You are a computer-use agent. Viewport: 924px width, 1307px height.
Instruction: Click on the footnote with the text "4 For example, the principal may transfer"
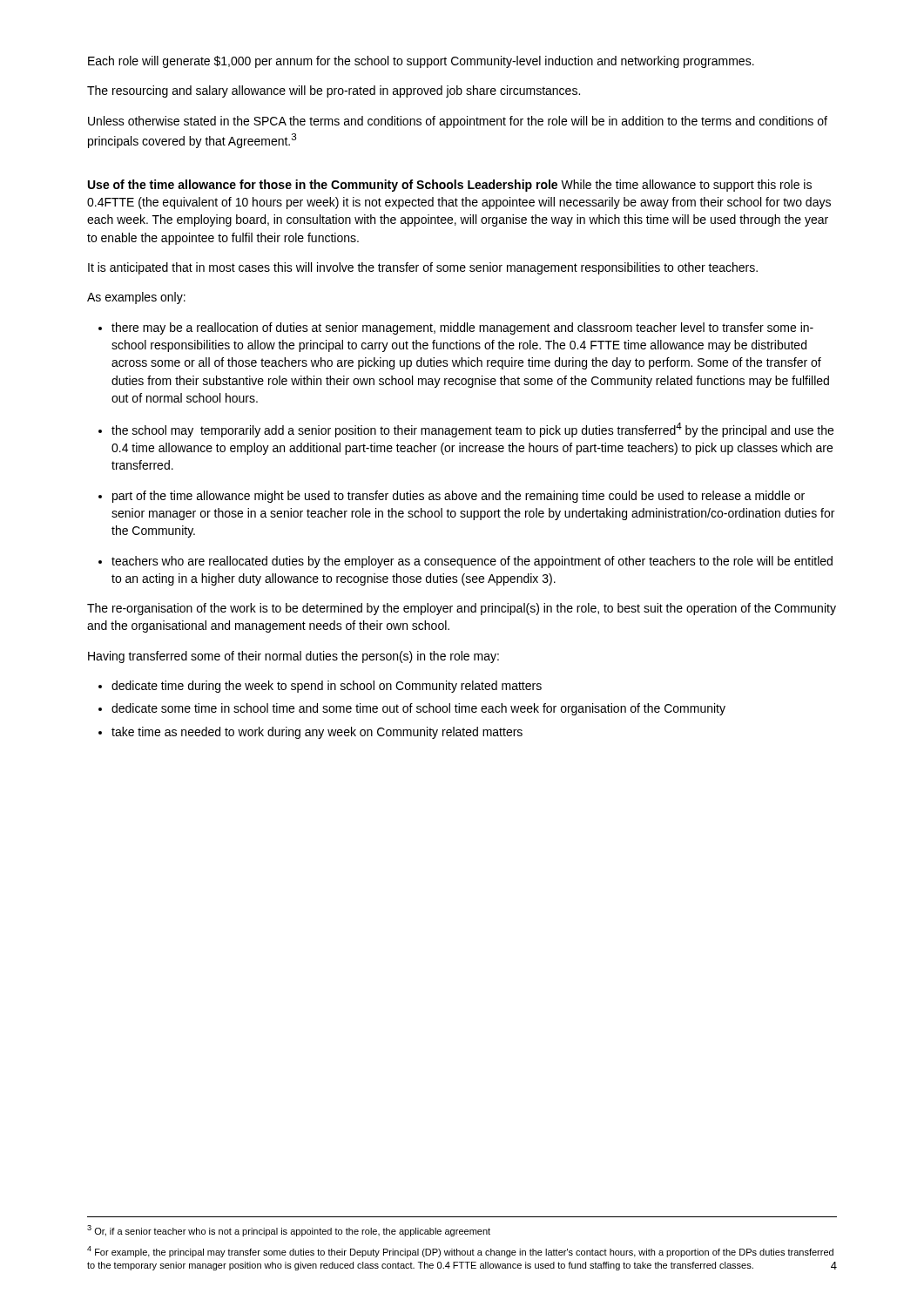pyautogui.click(x=461, y=1257)
